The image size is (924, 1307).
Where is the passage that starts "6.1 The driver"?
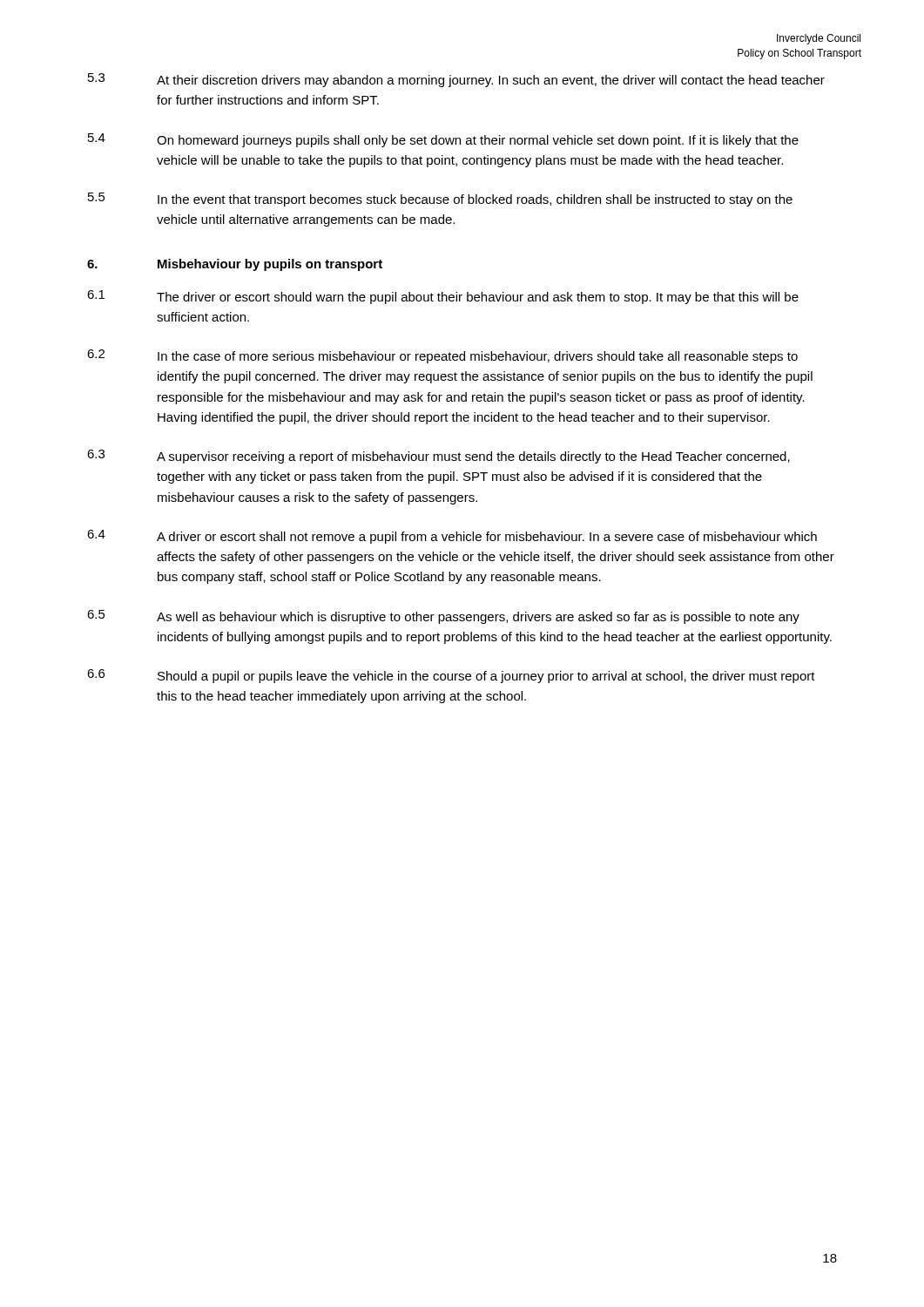(x=462, y=306)
